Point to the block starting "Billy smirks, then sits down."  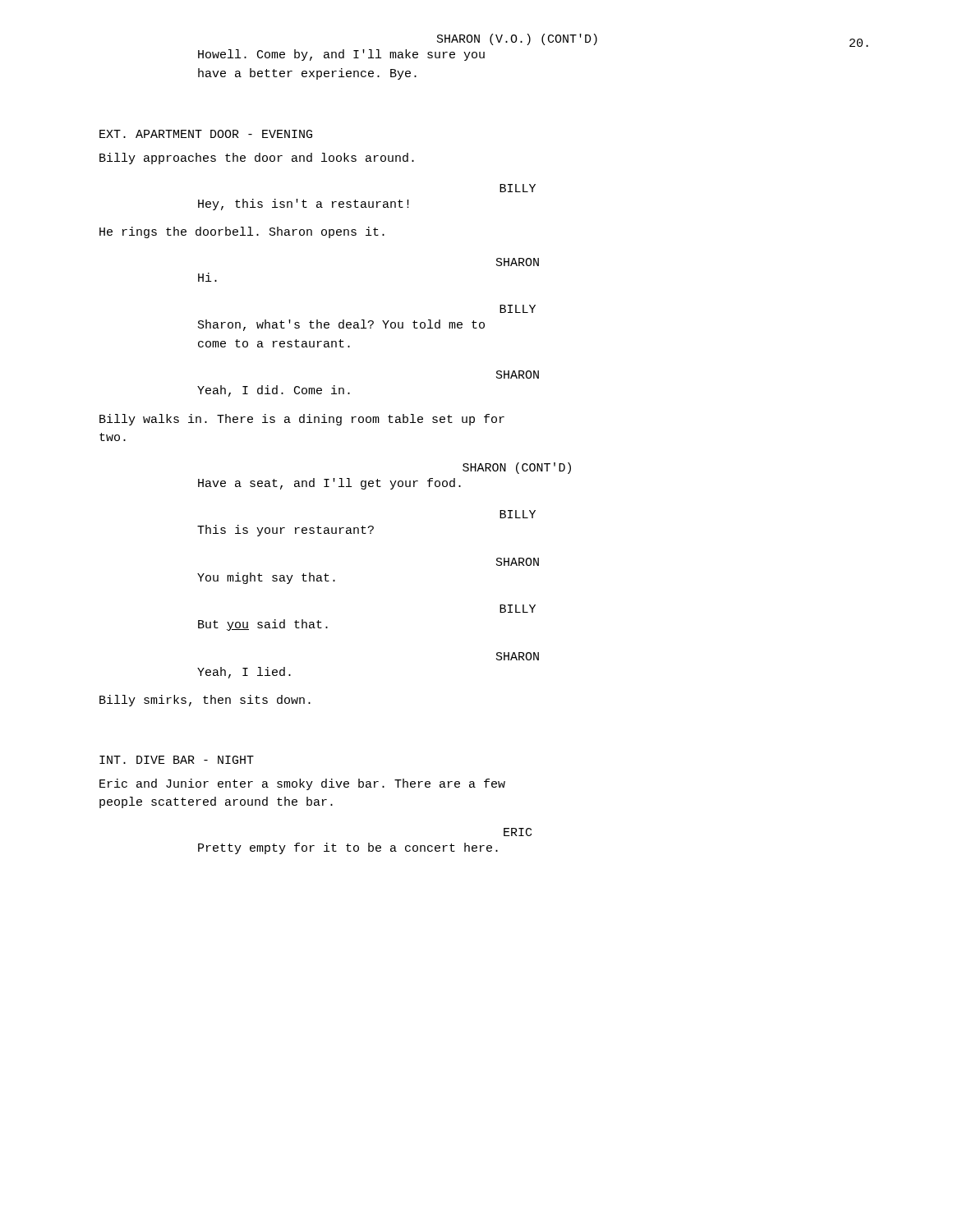point(206,701)
